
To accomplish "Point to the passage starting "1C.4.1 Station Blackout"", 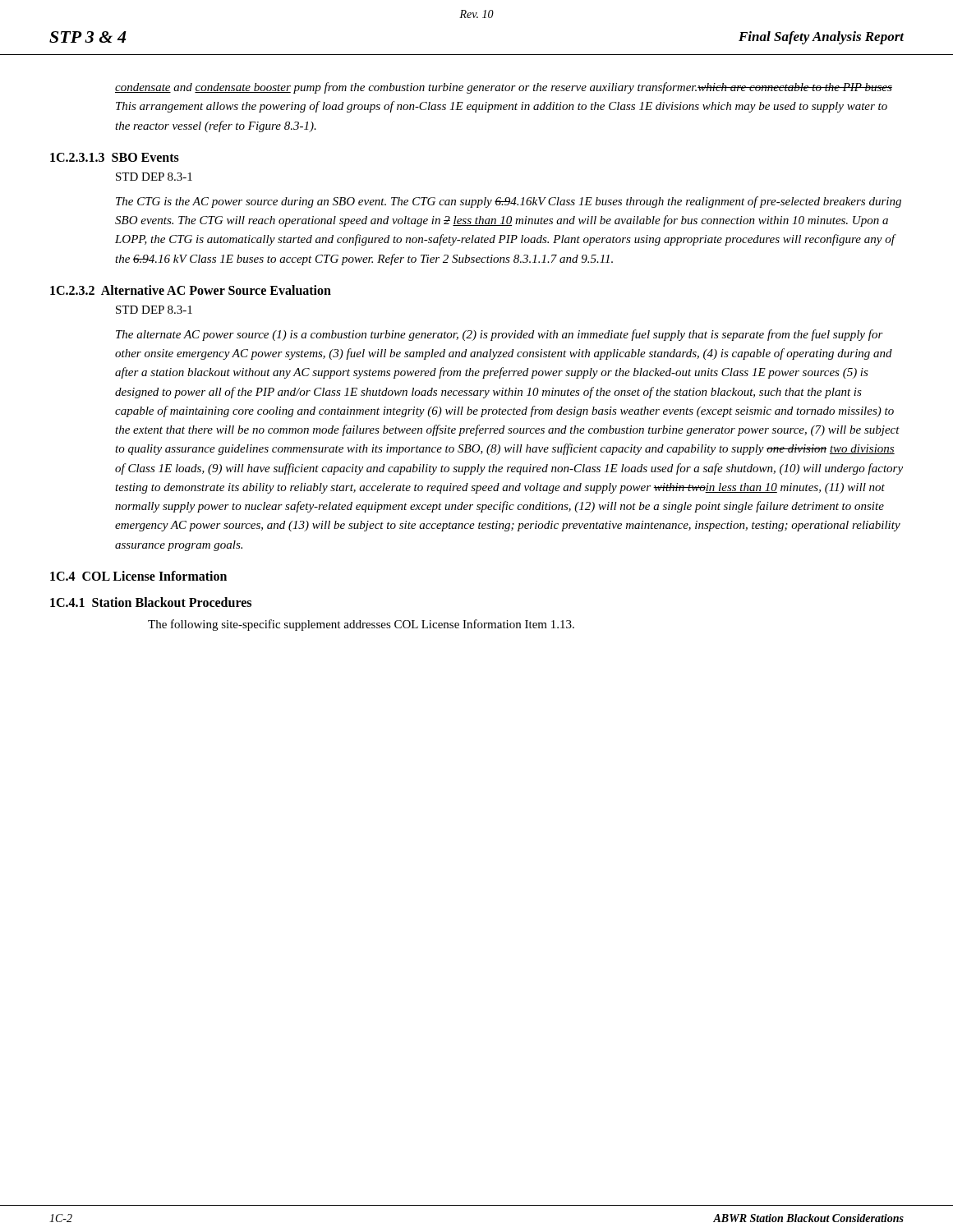I will pos(151,602).
